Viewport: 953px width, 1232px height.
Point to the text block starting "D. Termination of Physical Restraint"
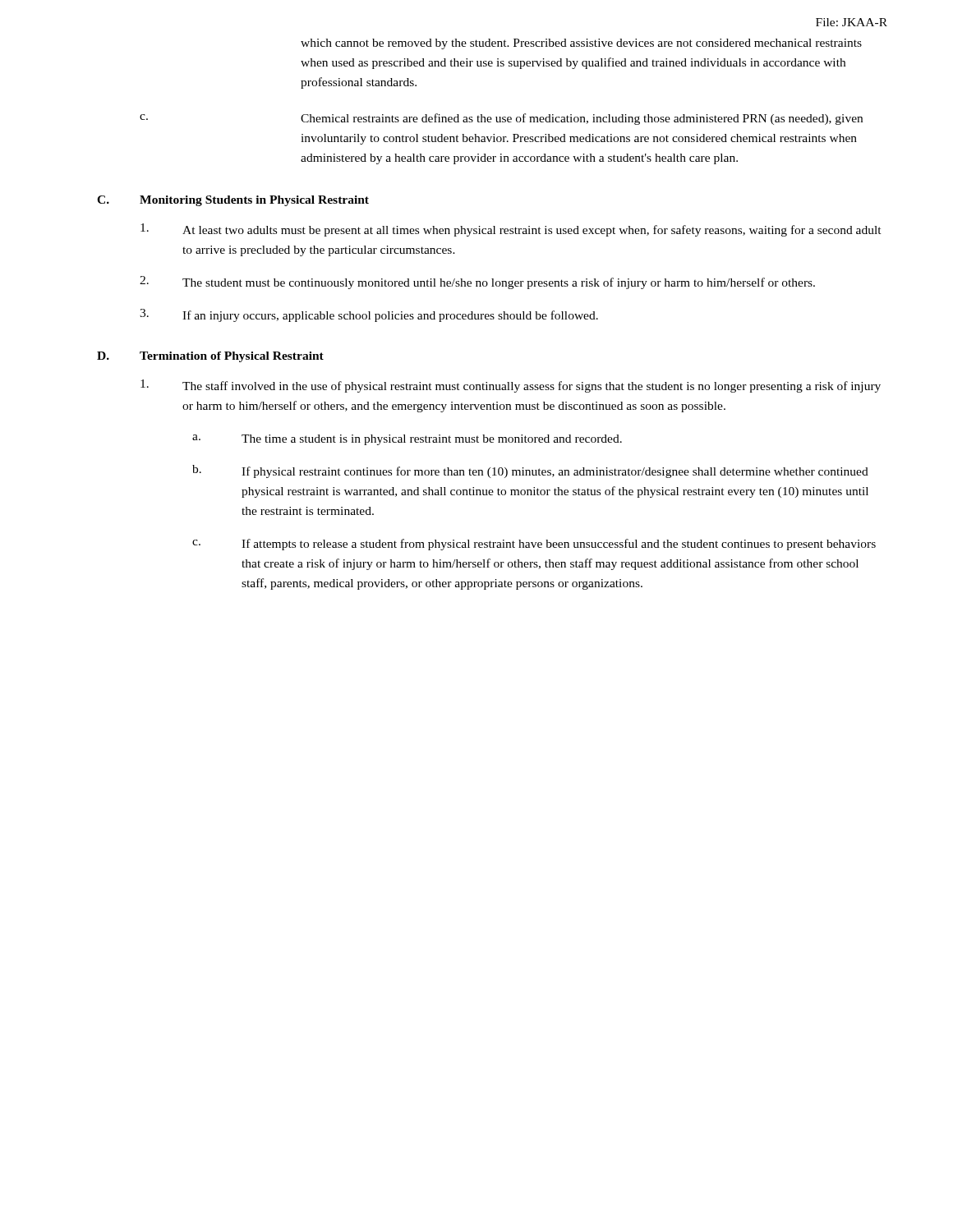(x=210, y=356)
